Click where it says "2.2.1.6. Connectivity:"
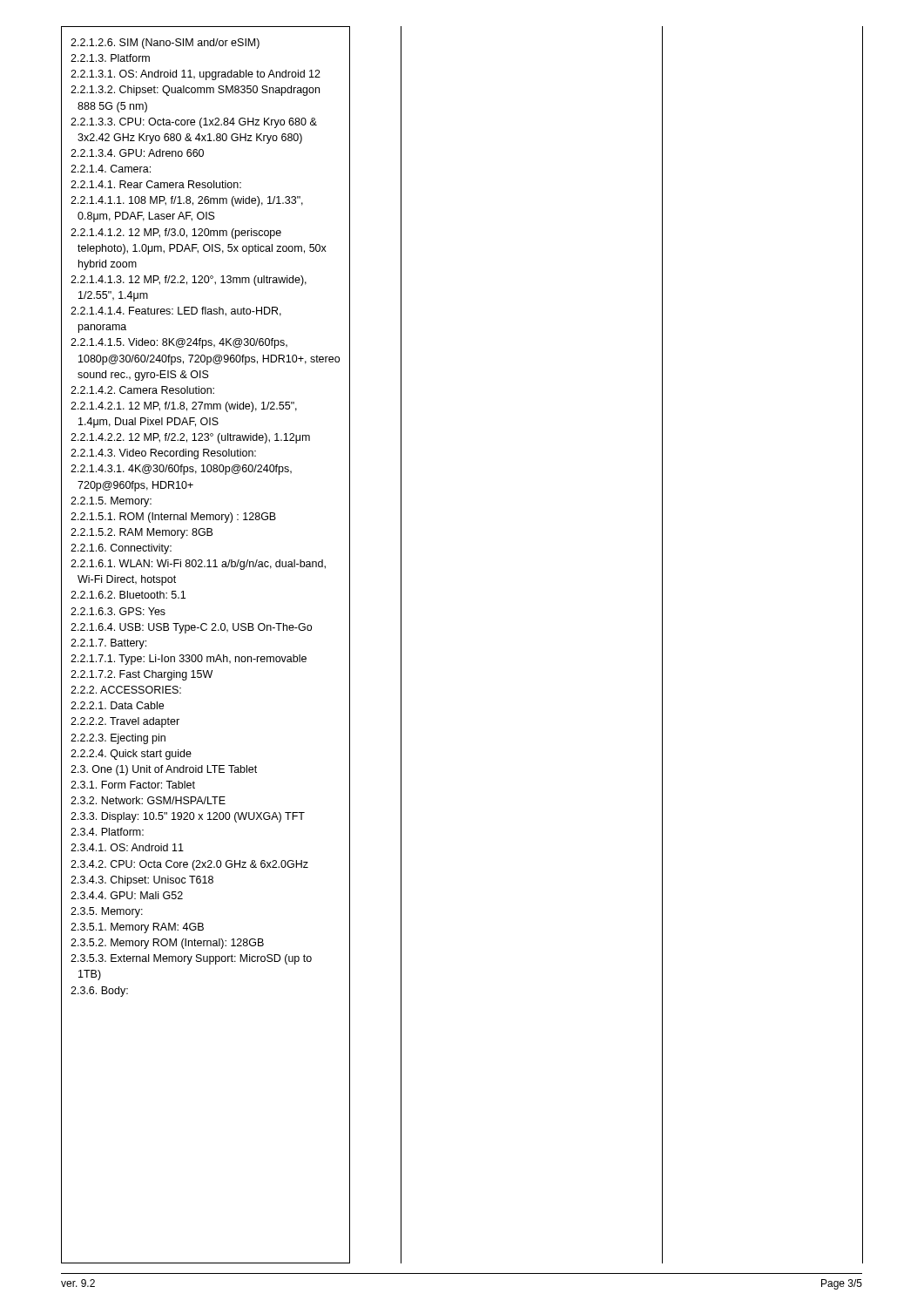The width and height of the screenshot is (924, 1307). [209, 548]
